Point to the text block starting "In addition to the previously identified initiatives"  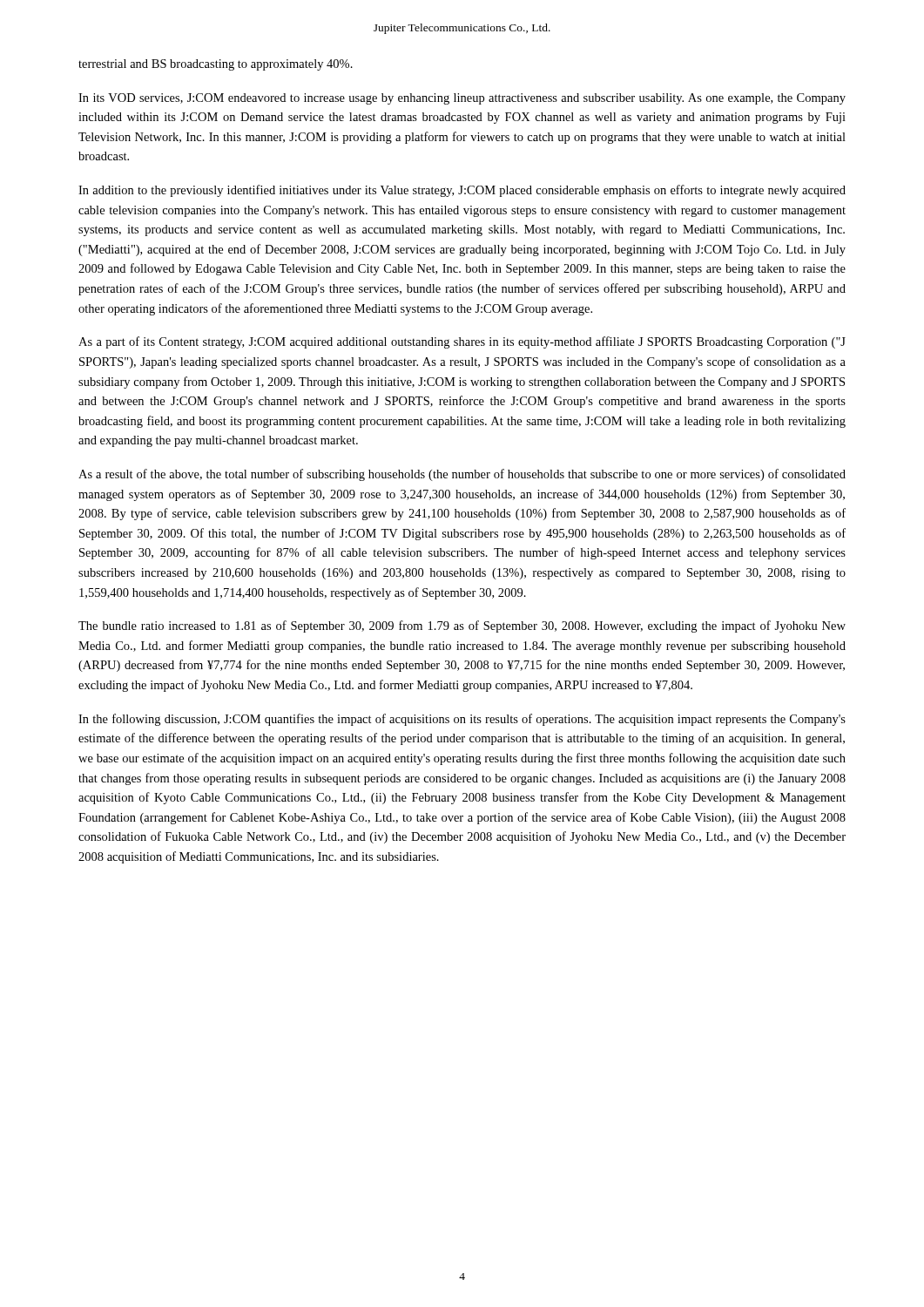(x=462, y=249)
